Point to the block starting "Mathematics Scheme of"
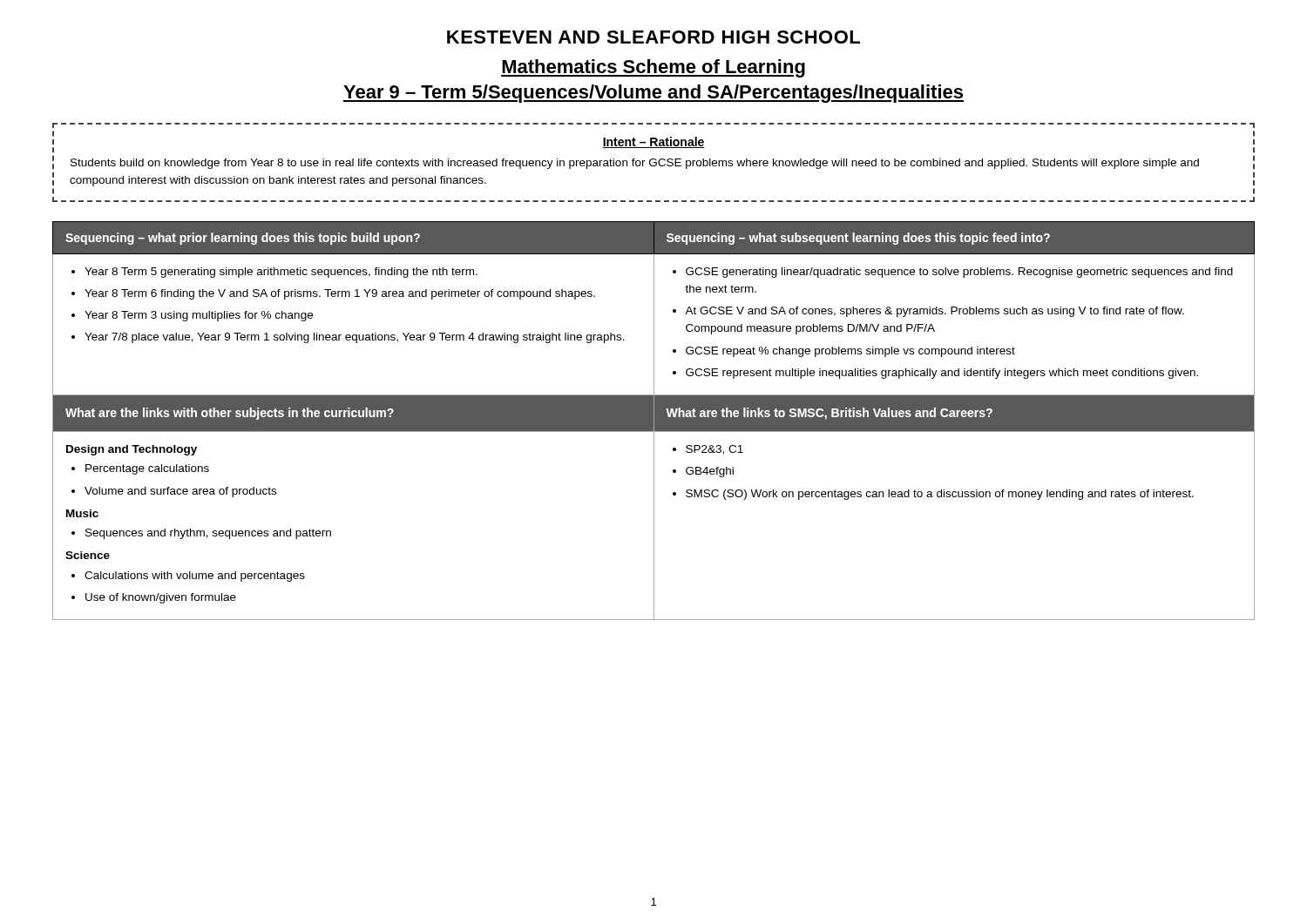This screenshot has height=924, width=1307. point(654,80)
